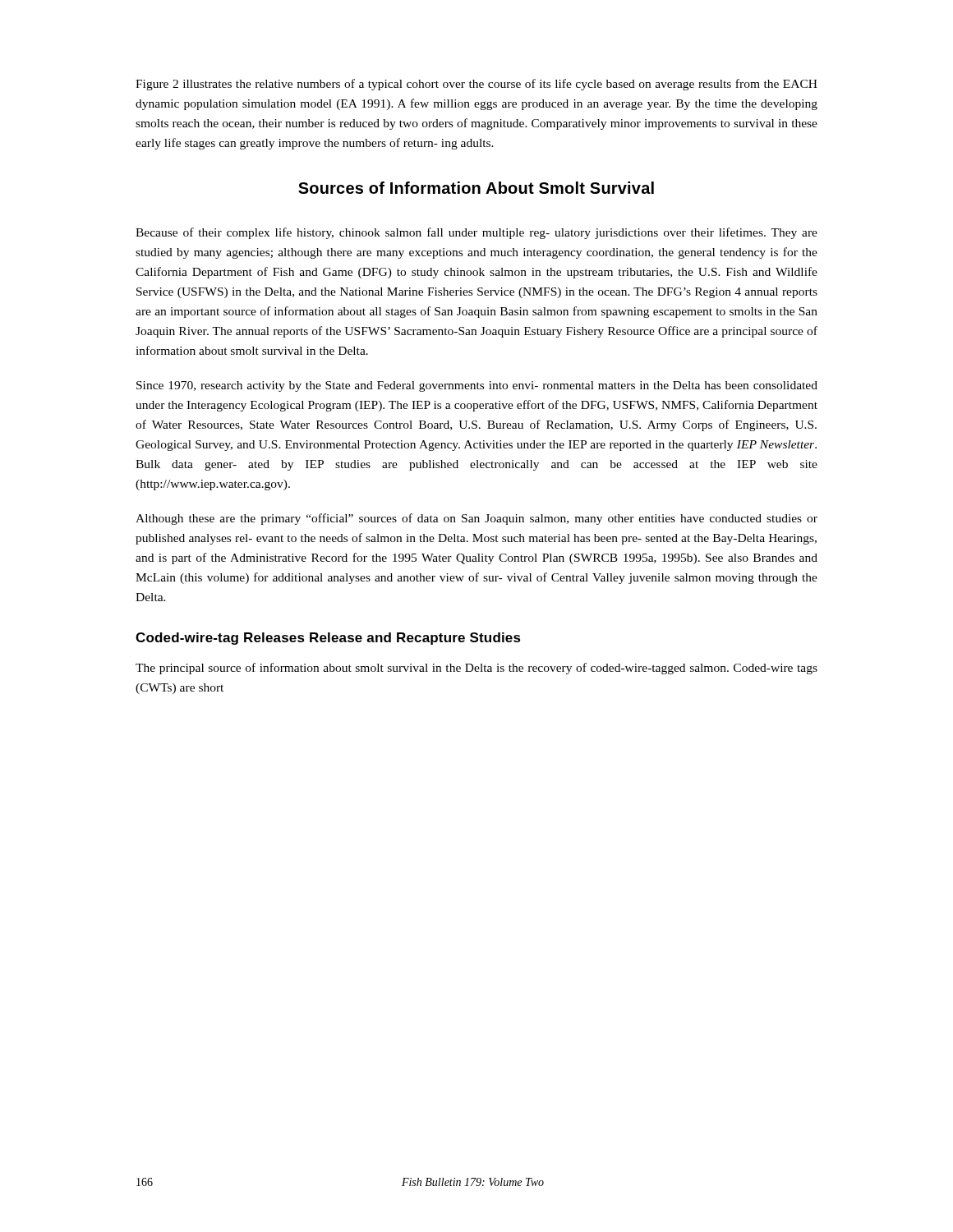Viewport: 953px width, 1232px height.
Task: Select the text block that says "Because of their complex life history, chinook"
Action: 476,291
